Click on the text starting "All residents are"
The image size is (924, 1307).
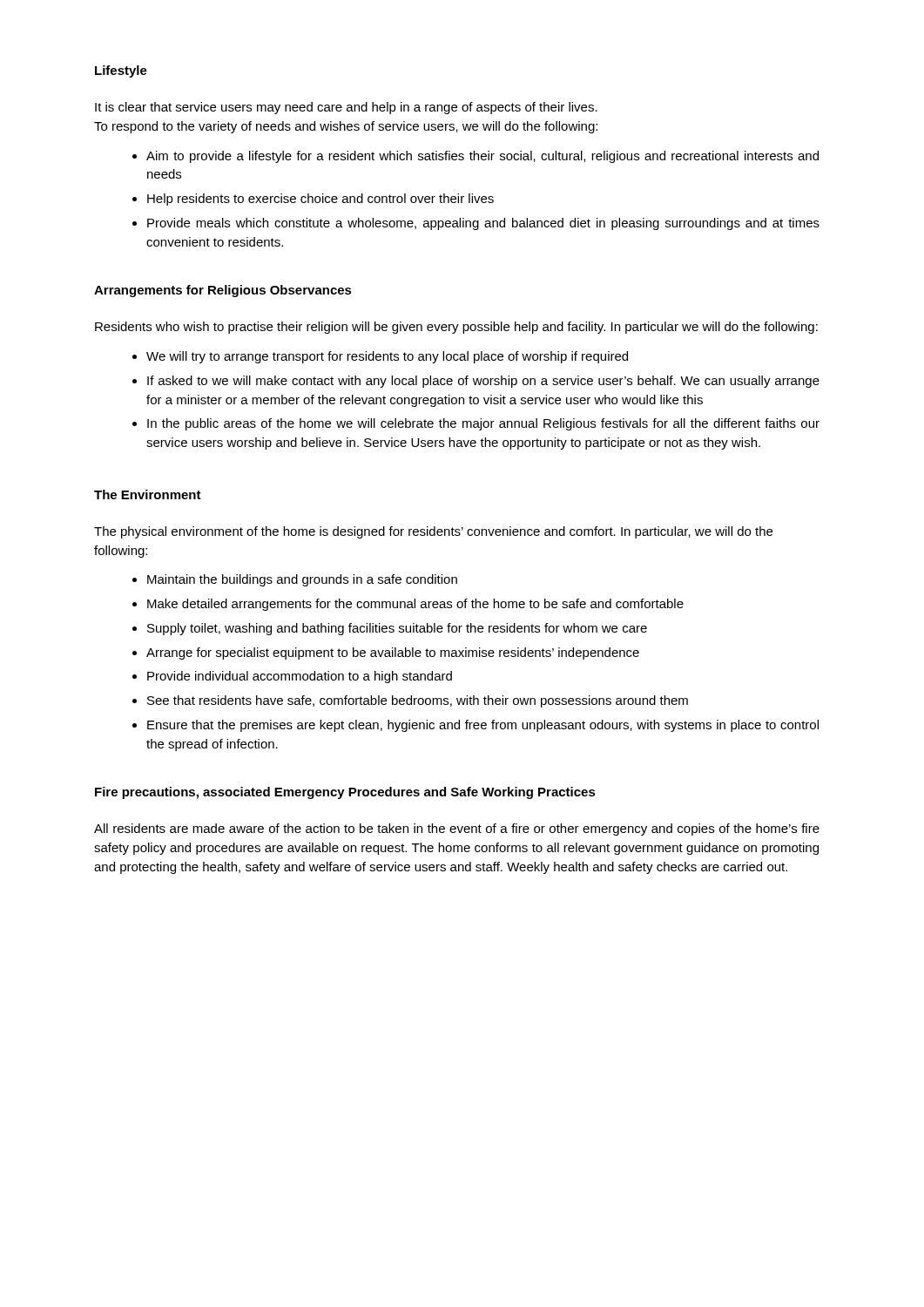(x=457, y=848)
